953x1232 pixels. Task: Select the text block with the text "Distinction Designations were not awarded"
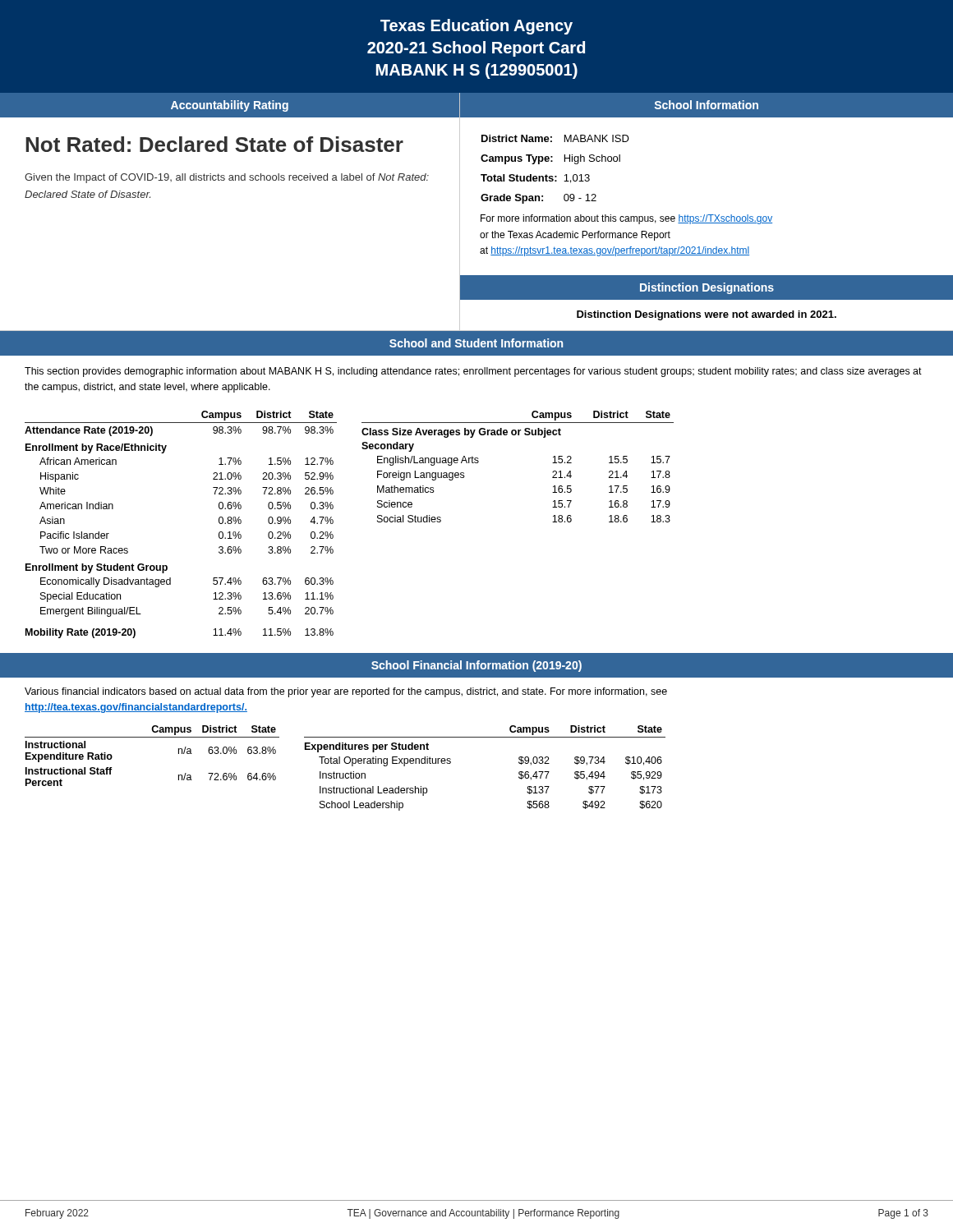tap(707, 314)
